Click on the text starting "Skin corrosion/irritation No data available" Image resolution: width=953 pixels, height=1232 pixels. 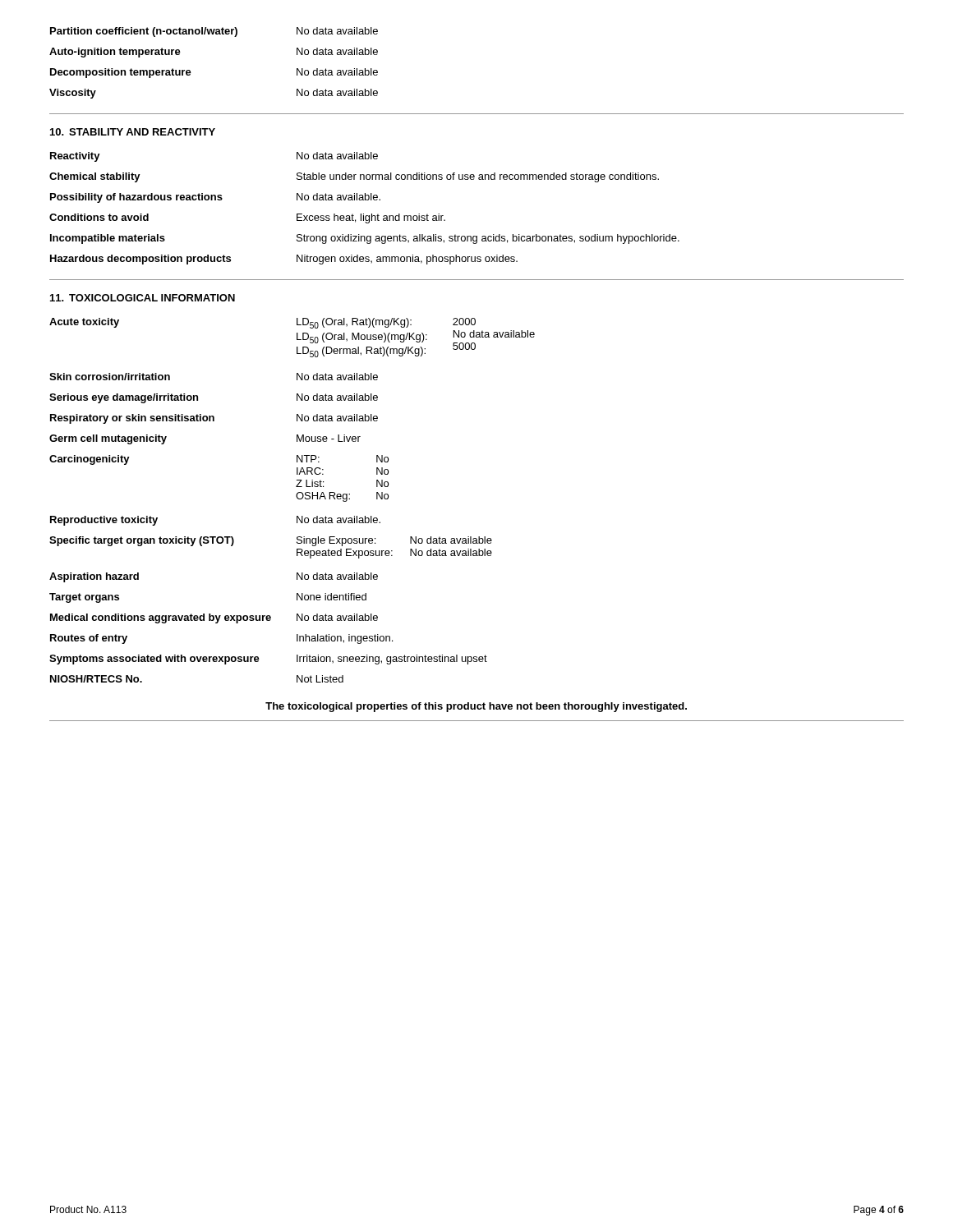click(x=109, y=377)
